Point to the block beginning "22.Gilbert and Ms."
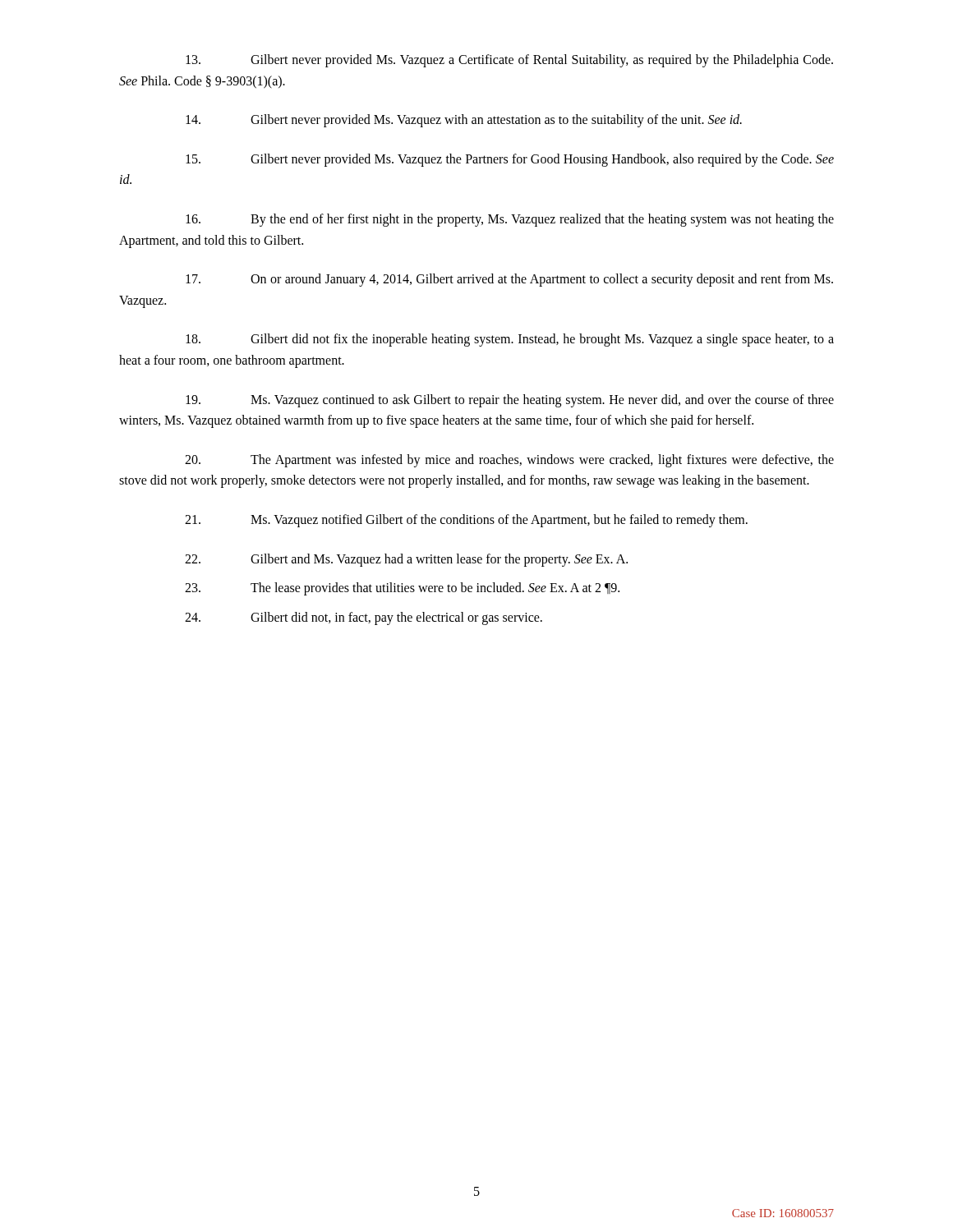The height and width of the screenshot is (1232, 953). [x=476, y=559]
